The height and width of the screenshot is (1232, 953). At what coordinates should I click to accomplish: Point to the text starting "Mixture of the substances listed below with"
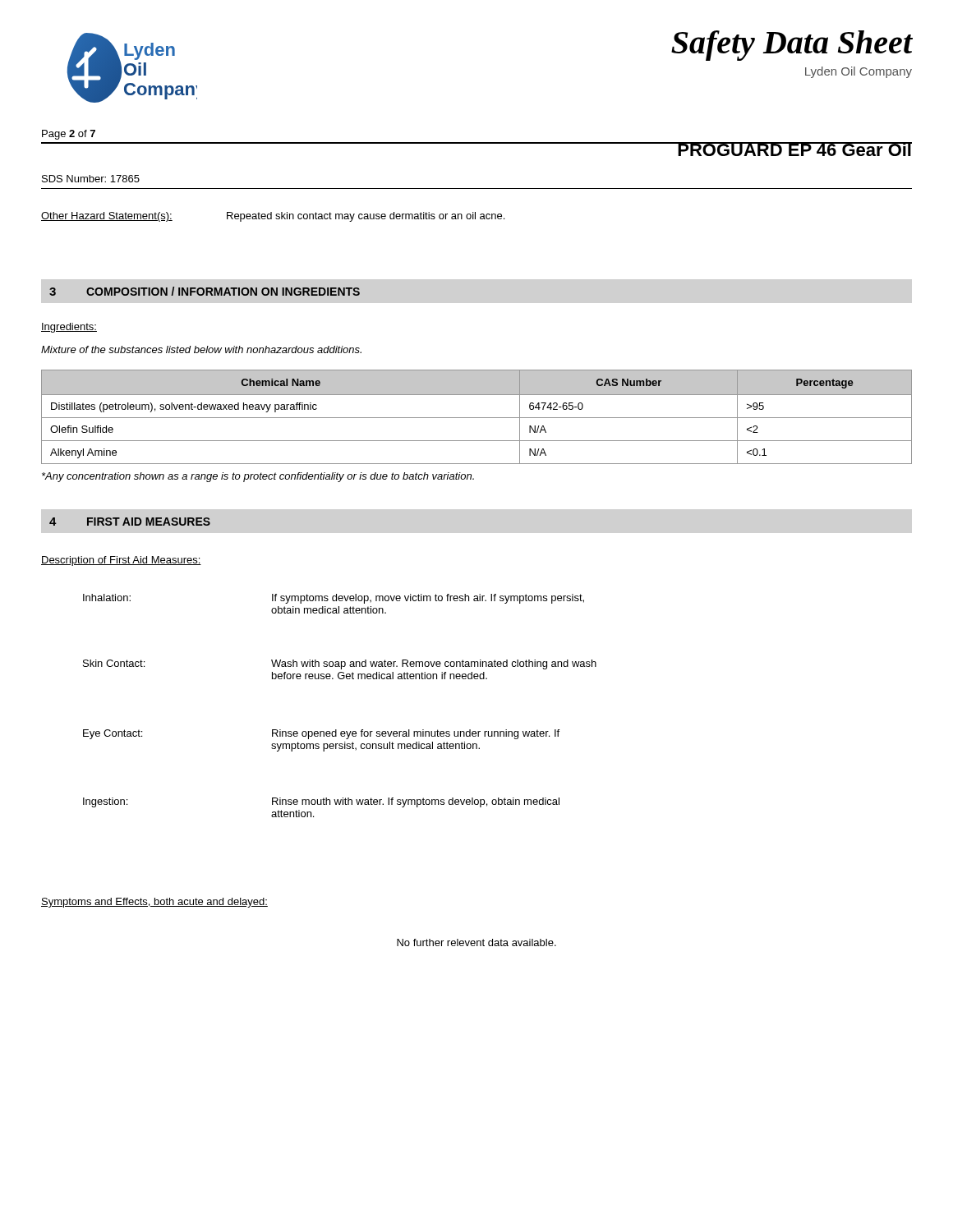click(x=202, y=350)
